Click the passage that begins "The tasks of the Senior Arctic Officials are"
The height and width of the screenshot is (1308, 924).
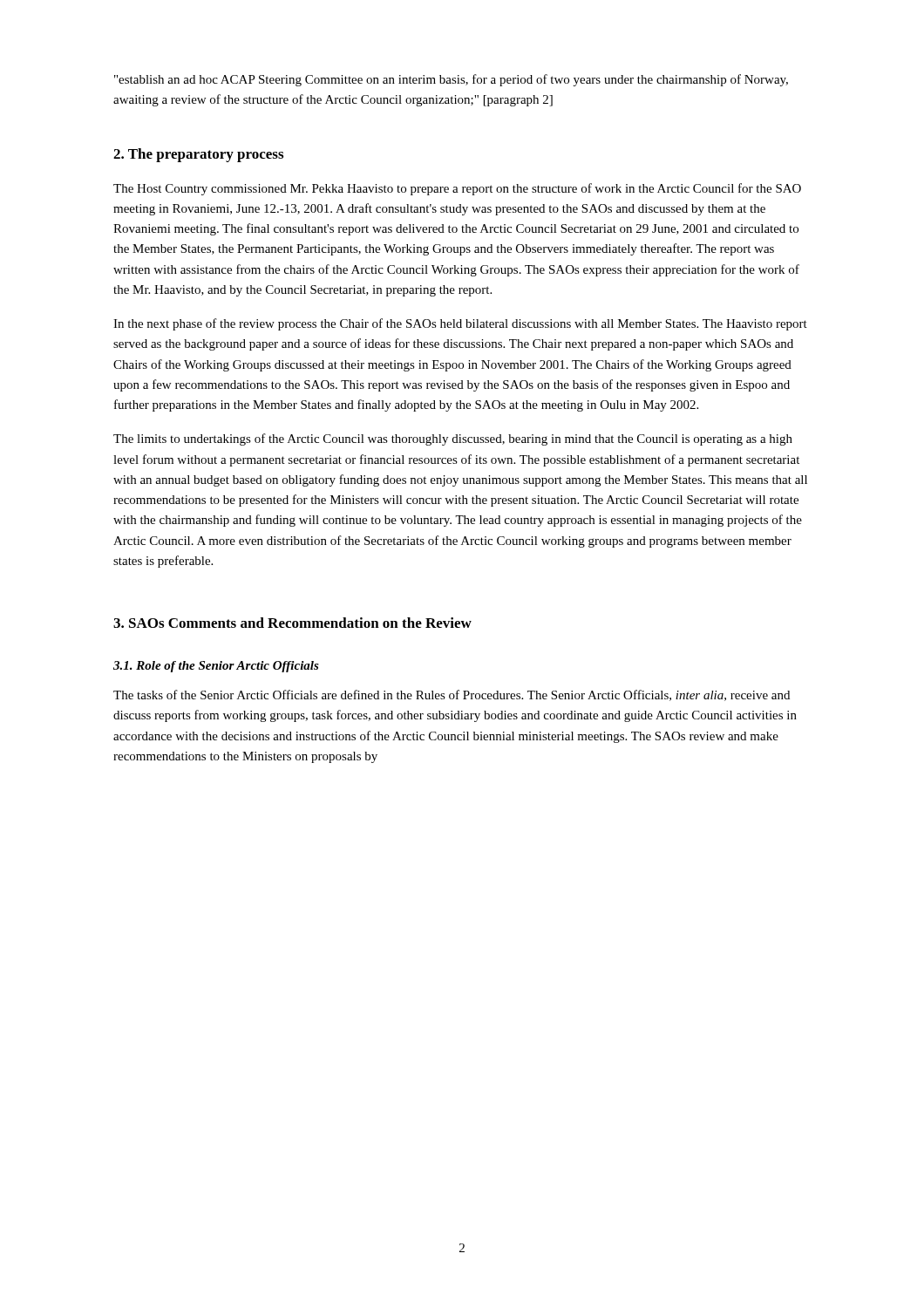tap(455, 725)
